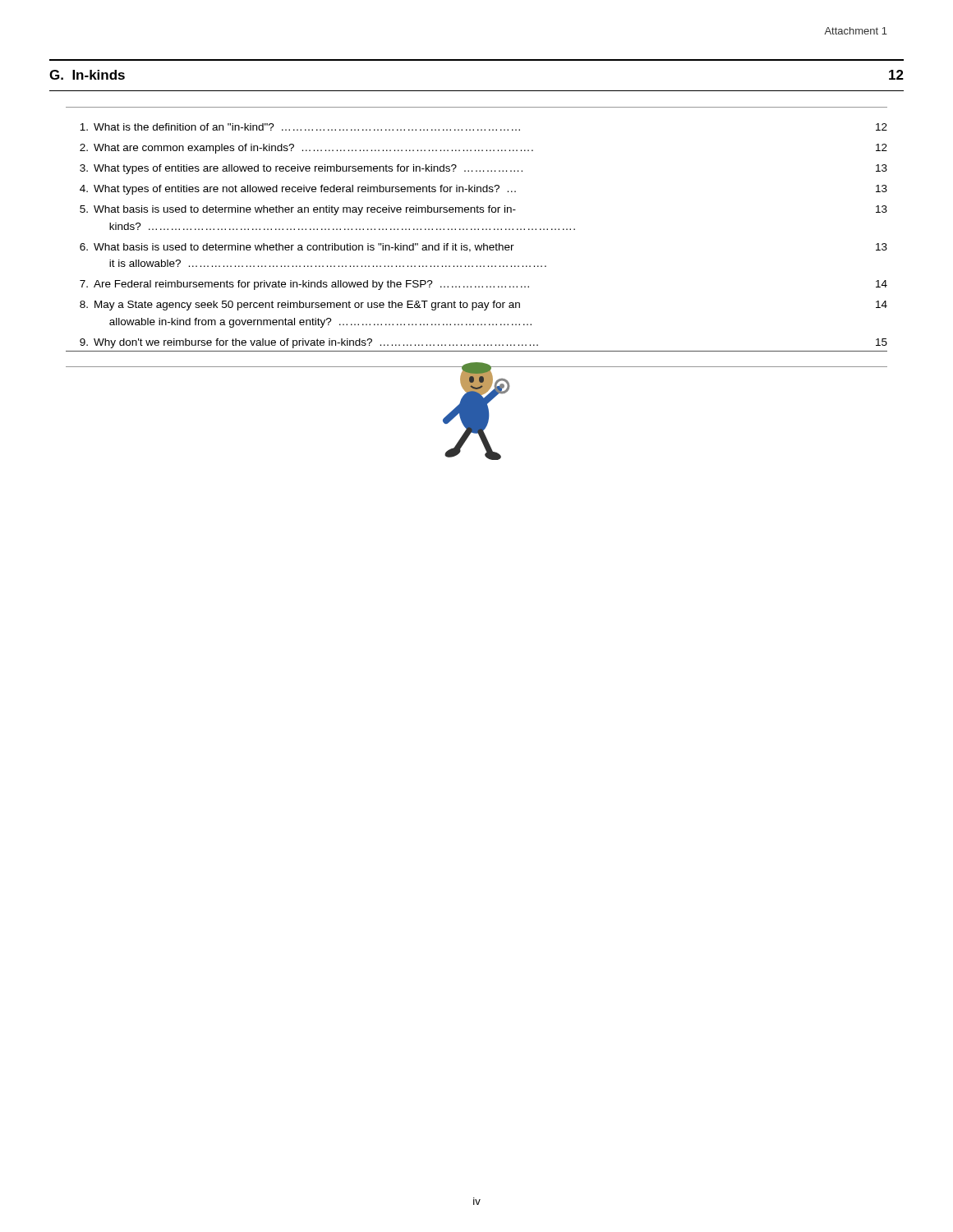Locate a illustration
Image resolution: width=953 pixels, height=1232 pixels.
[x=476, y=412]
